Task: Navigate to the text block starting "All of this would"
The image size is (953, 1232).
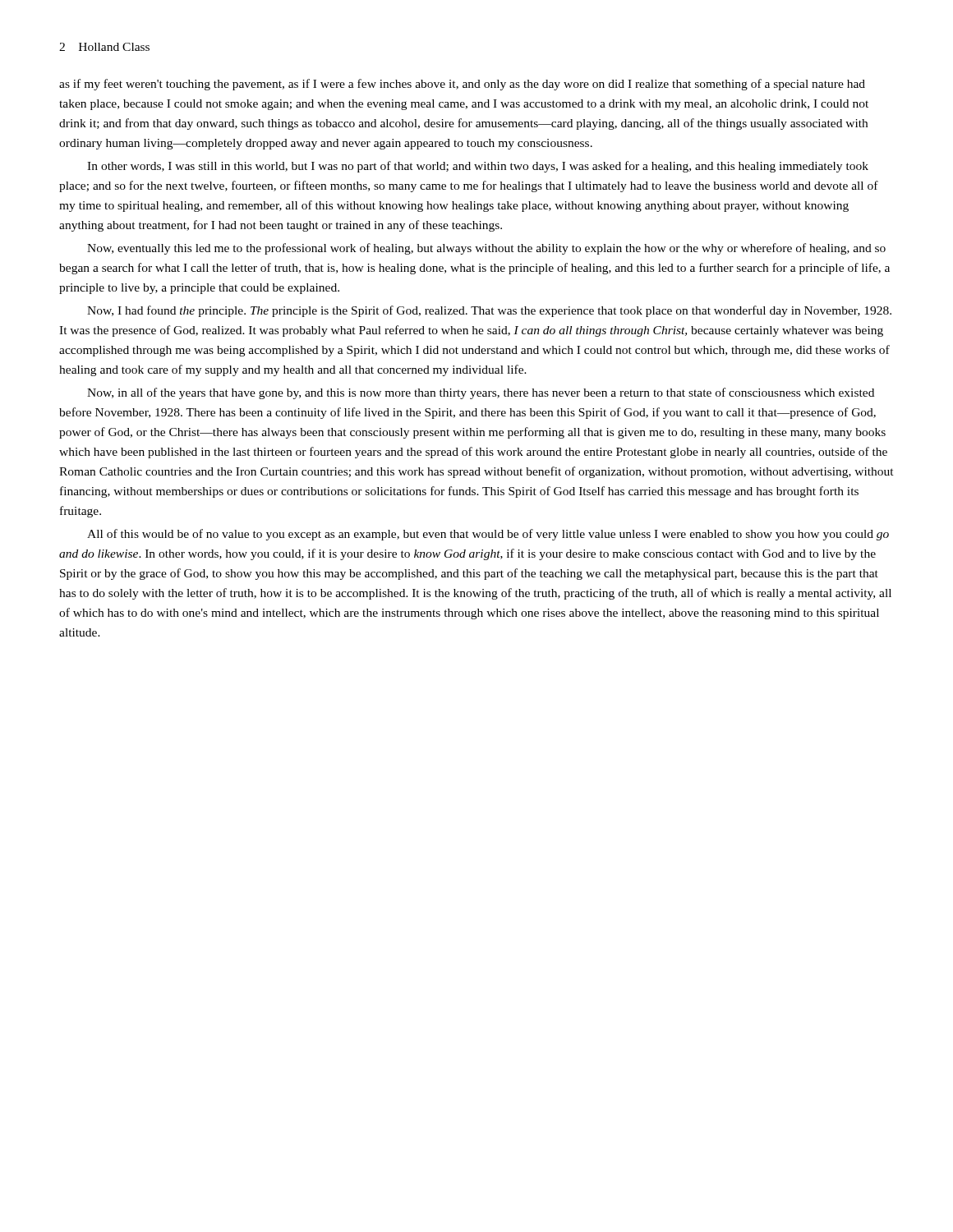Action: [476, 583]
